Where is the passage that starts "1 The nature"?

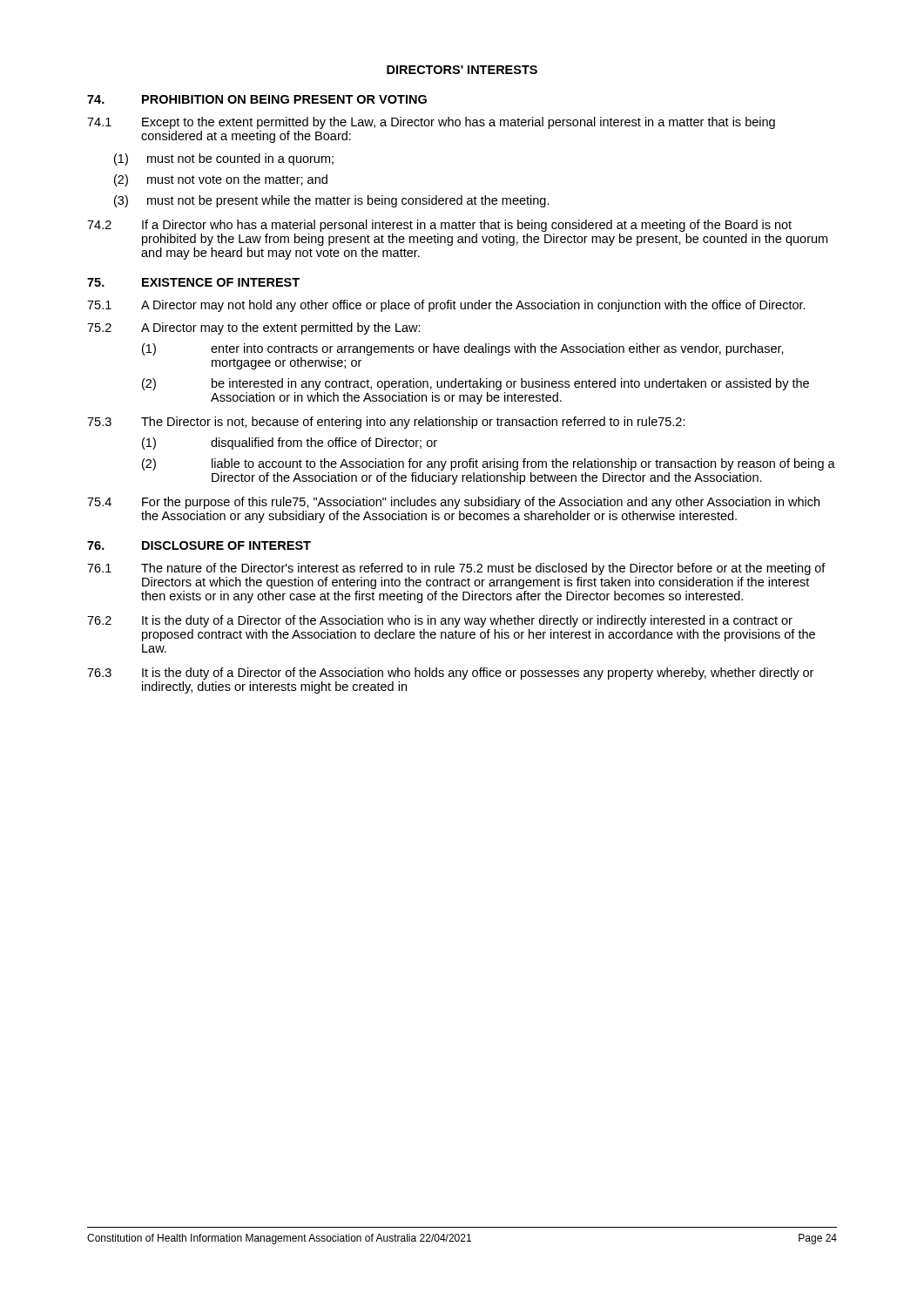click(462, 582)
